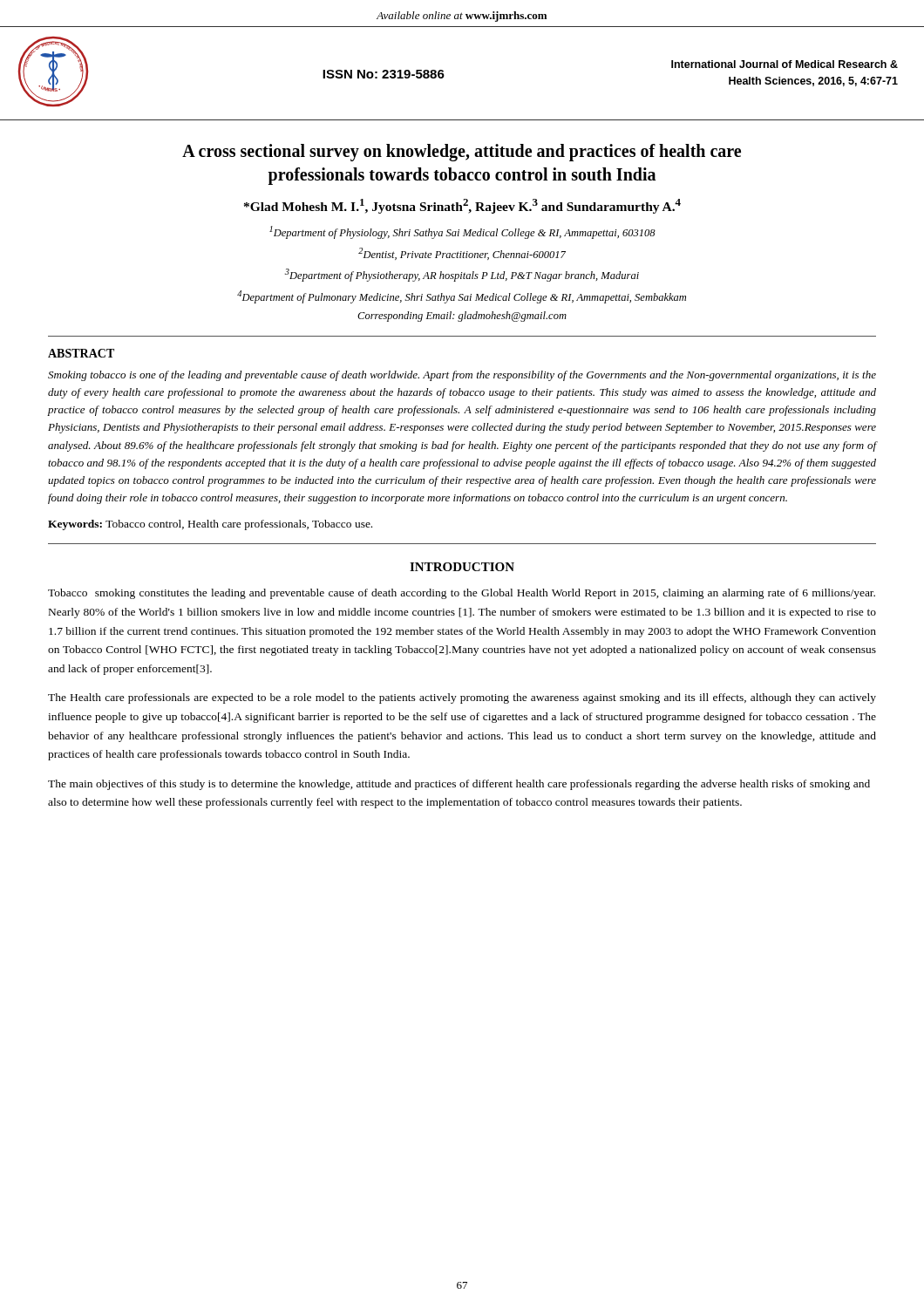
Task: Click a logo
Action: [x=57, y=73]
